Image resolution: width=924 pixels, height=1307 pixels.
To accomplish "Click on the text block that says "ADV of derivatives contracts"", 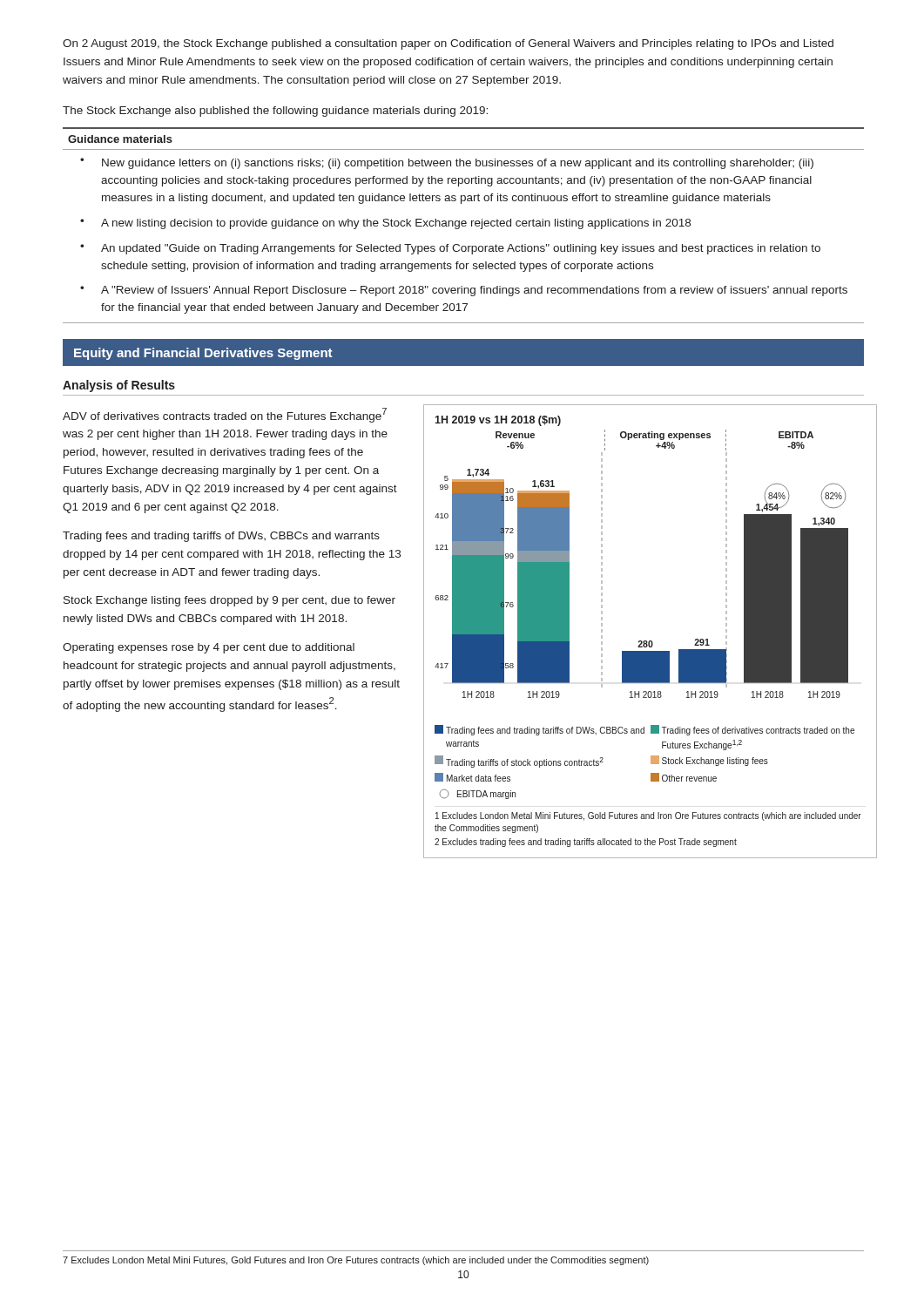I will (230, 459).
